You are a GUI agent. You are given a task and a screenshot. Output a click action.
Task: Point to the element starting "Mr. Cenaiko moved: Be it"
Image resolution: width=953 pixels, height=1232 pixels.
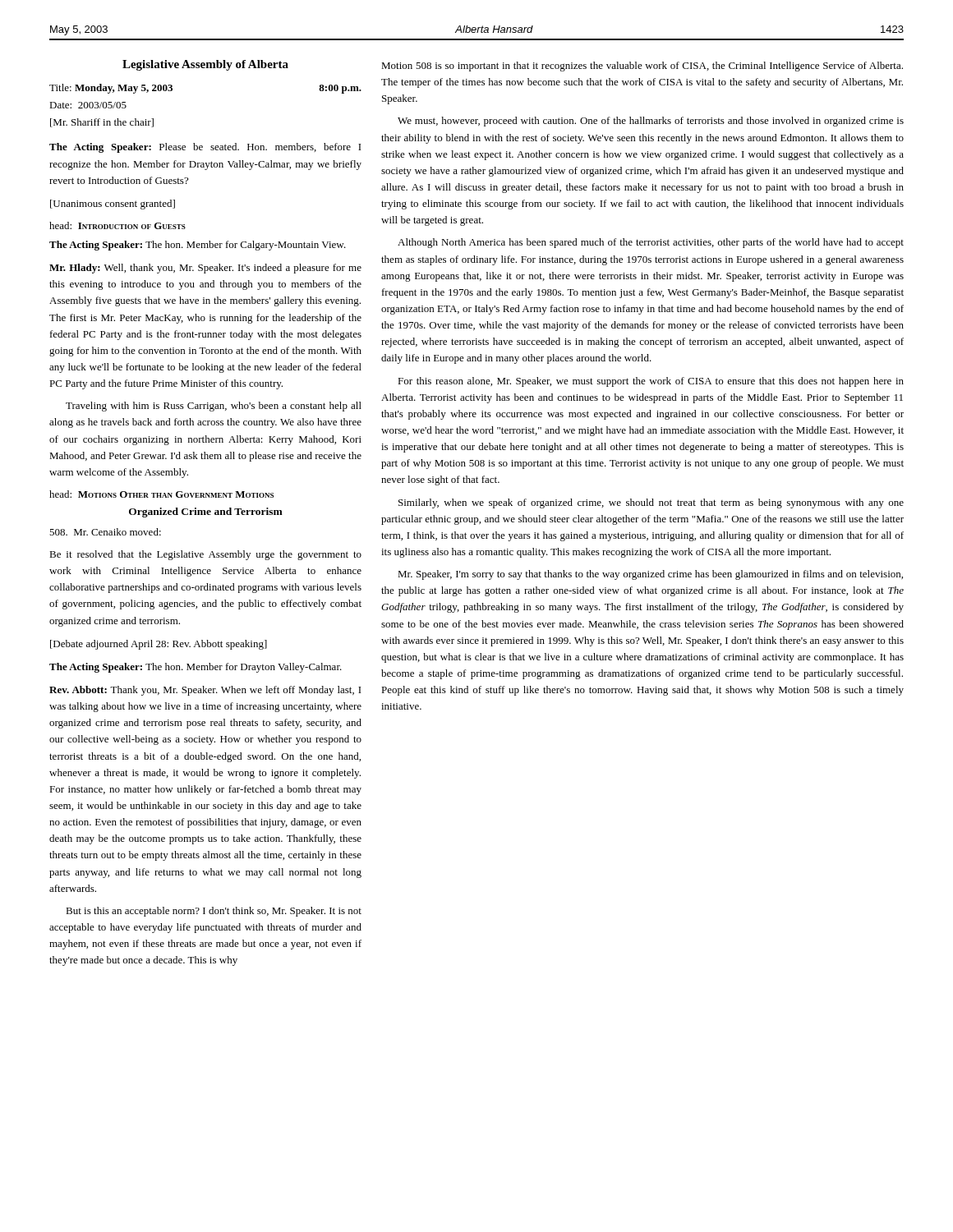click(x=205, y=576)
